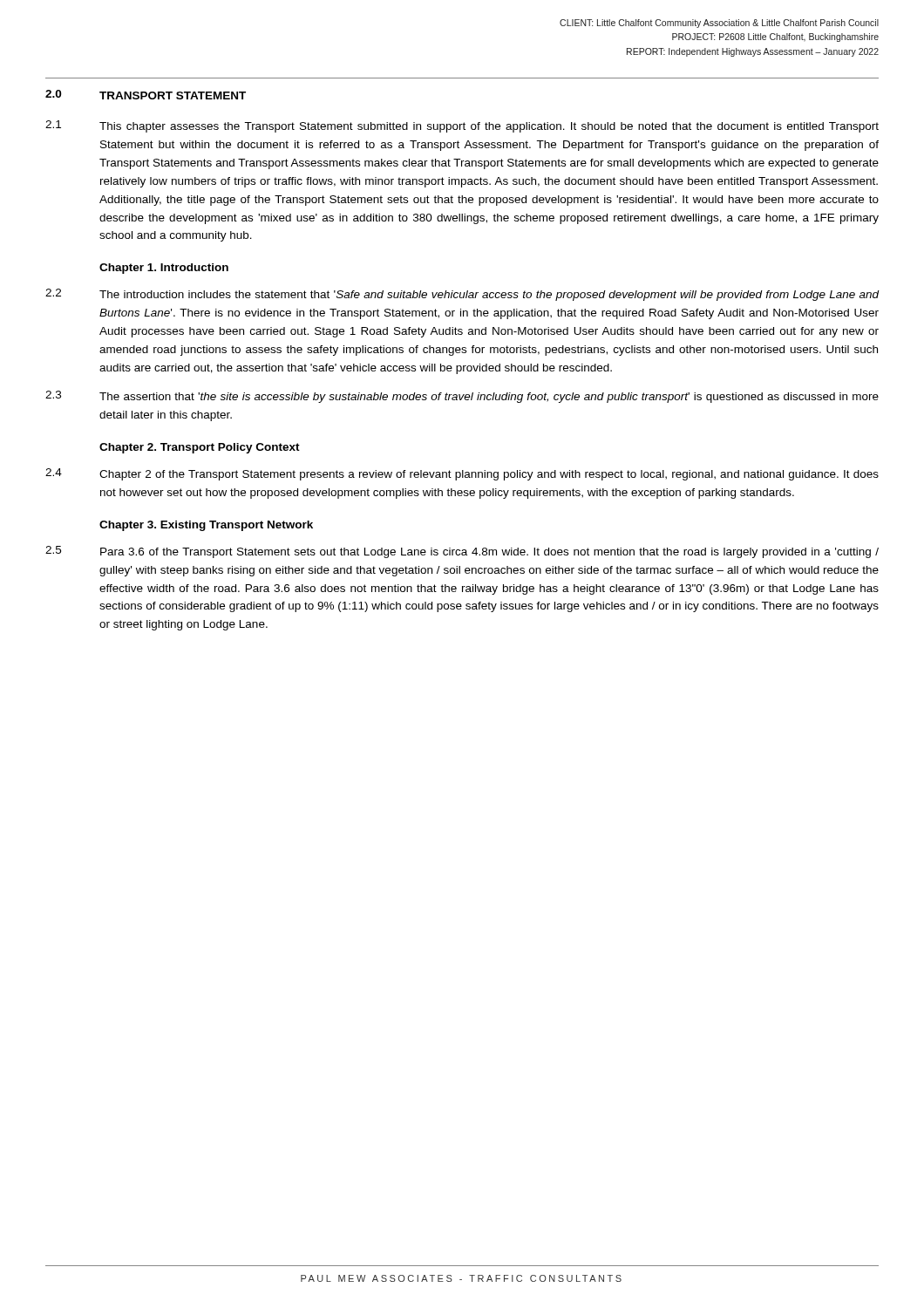Viewport: 924px width, 1308px height.
Task: Find the section header that says "Chapter 1. Introduction"
Action: click(x=164, y=268)
